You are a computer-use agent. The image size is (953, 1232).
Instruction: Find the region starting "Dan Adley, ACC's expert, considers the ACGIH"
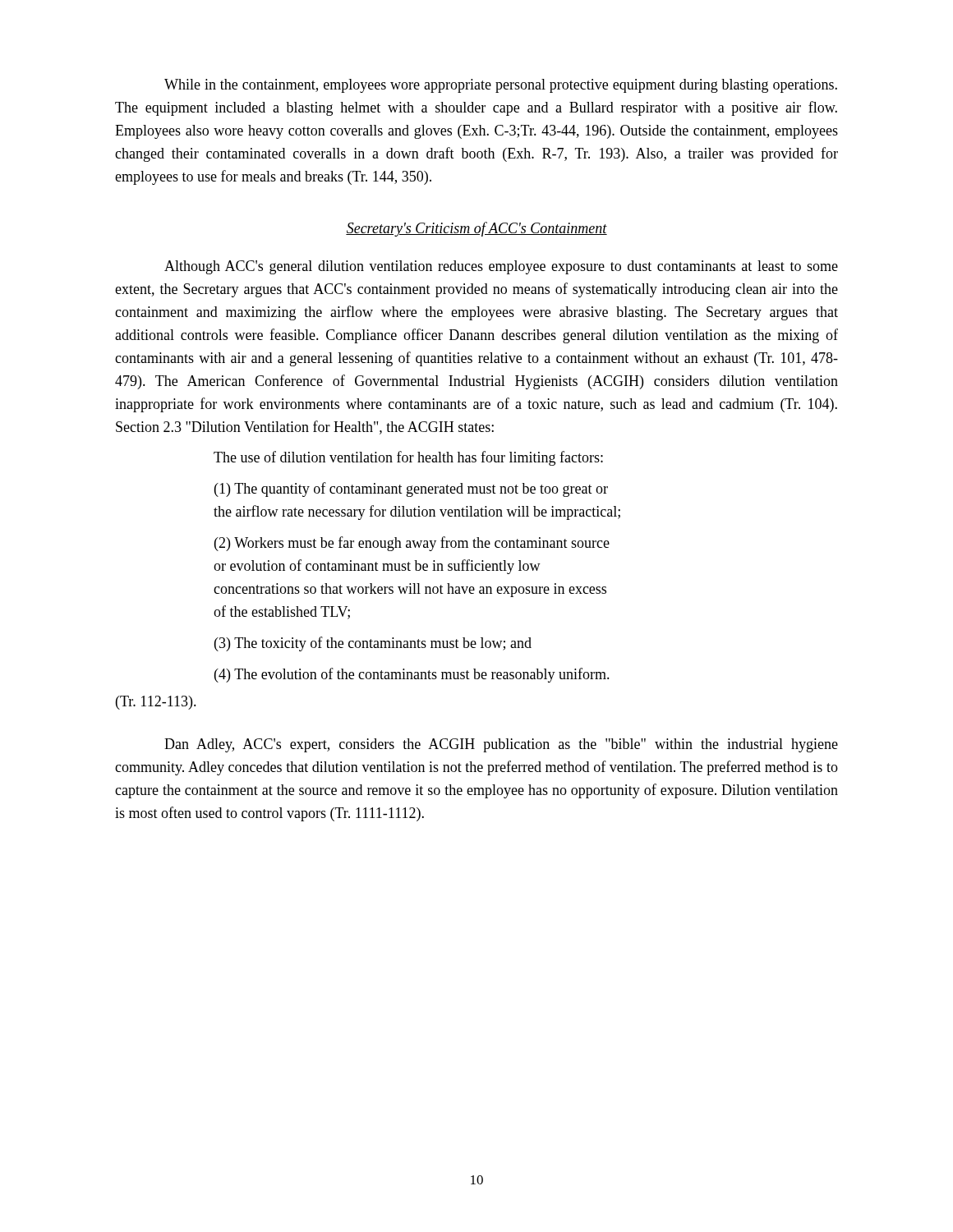click(476, 779)
